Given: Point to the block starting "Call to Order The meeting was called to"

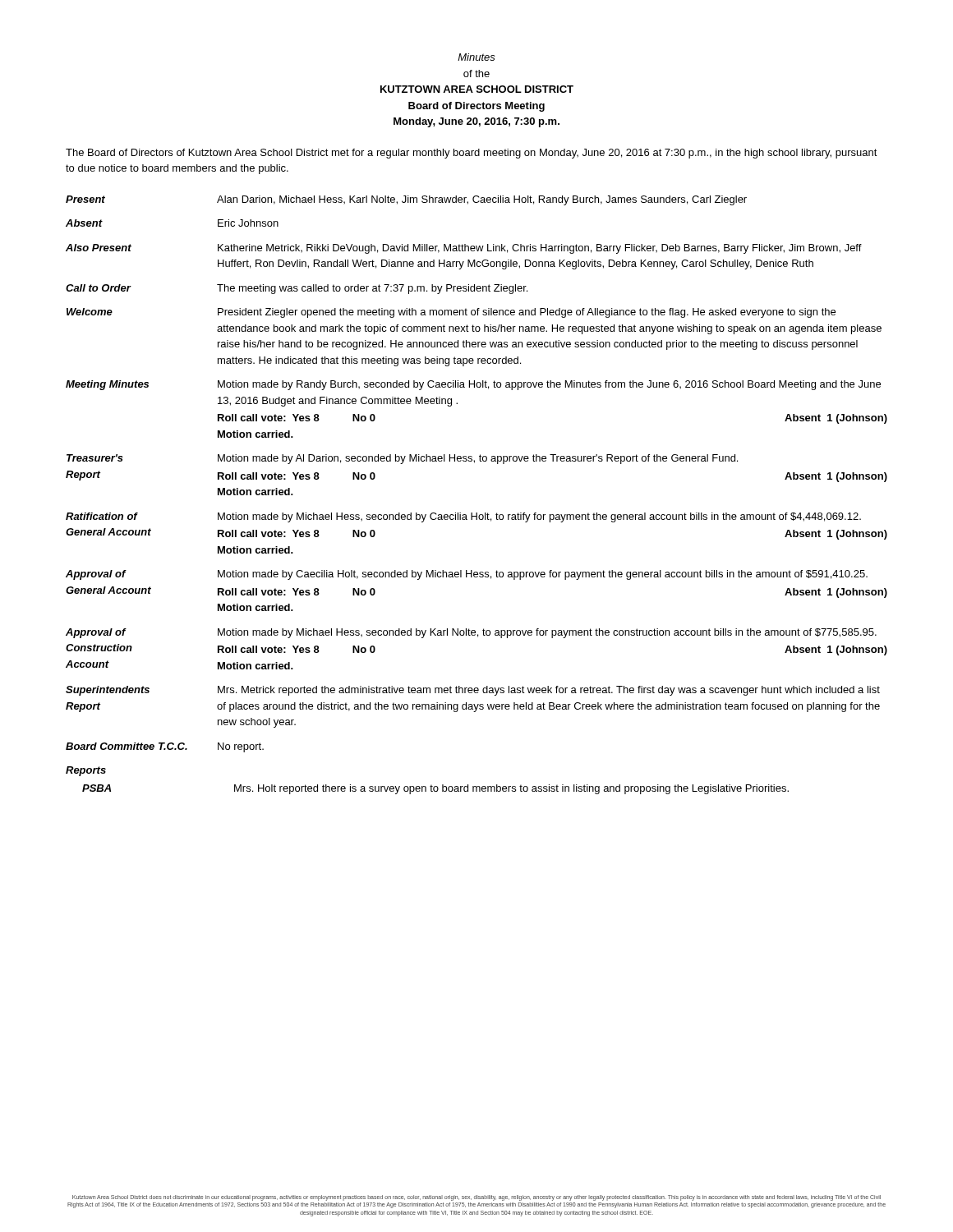Looking at the screenshot, I should pyautogui.click(x=476, y=288).
